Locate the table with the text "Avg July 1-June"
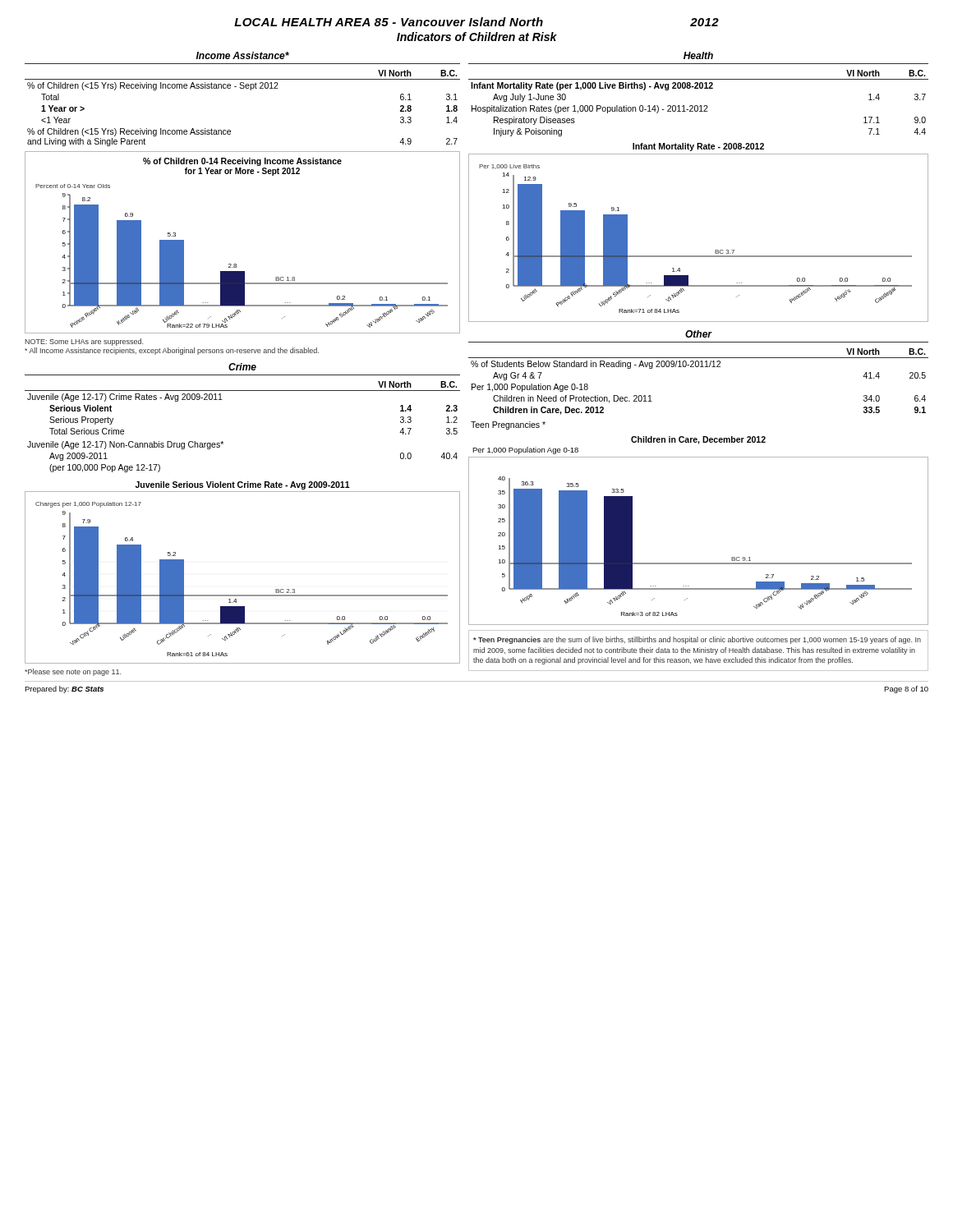The image size is (953, 1232). coord(698,102)
